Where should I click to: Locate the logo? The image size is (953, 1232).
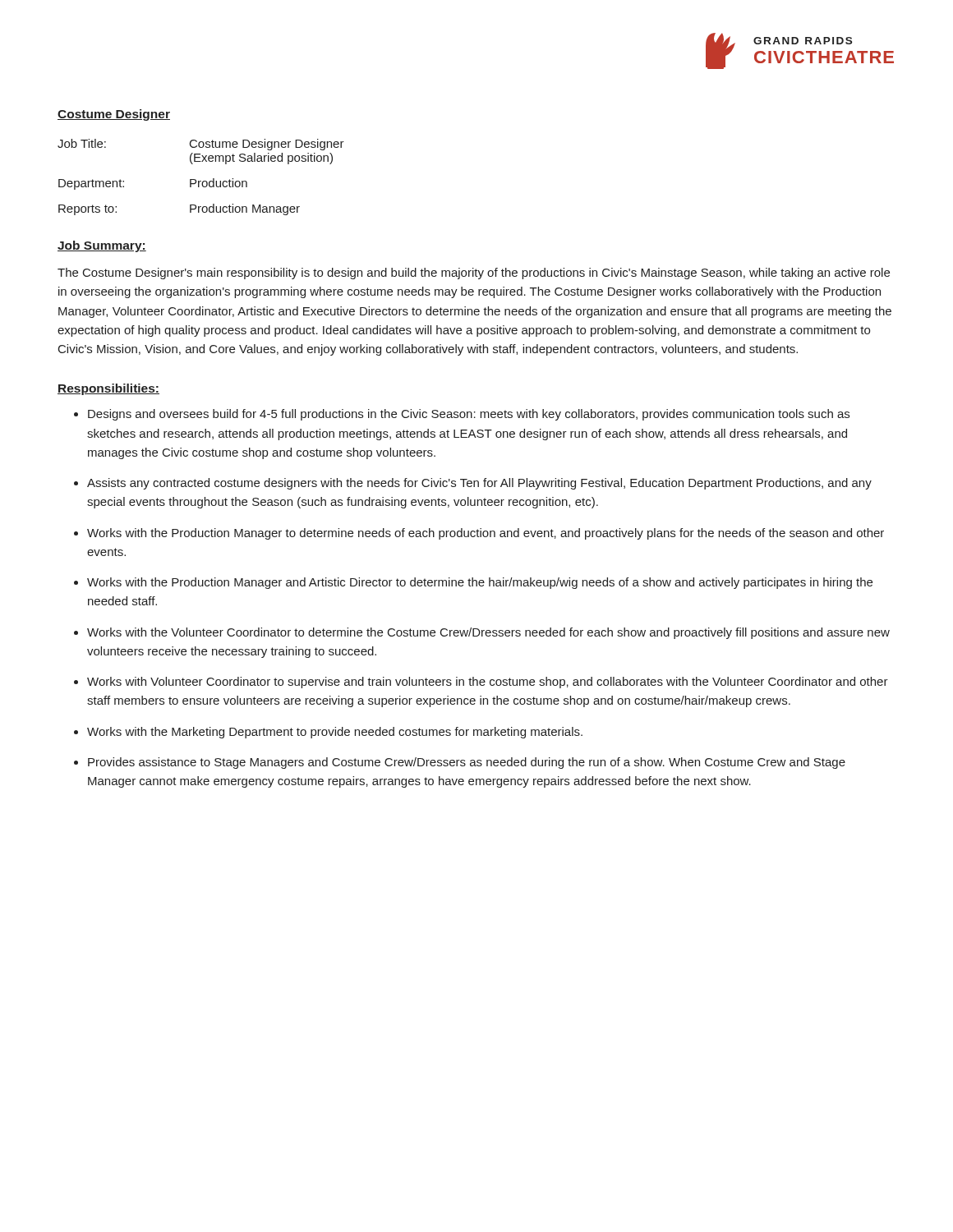pos(797,51)
